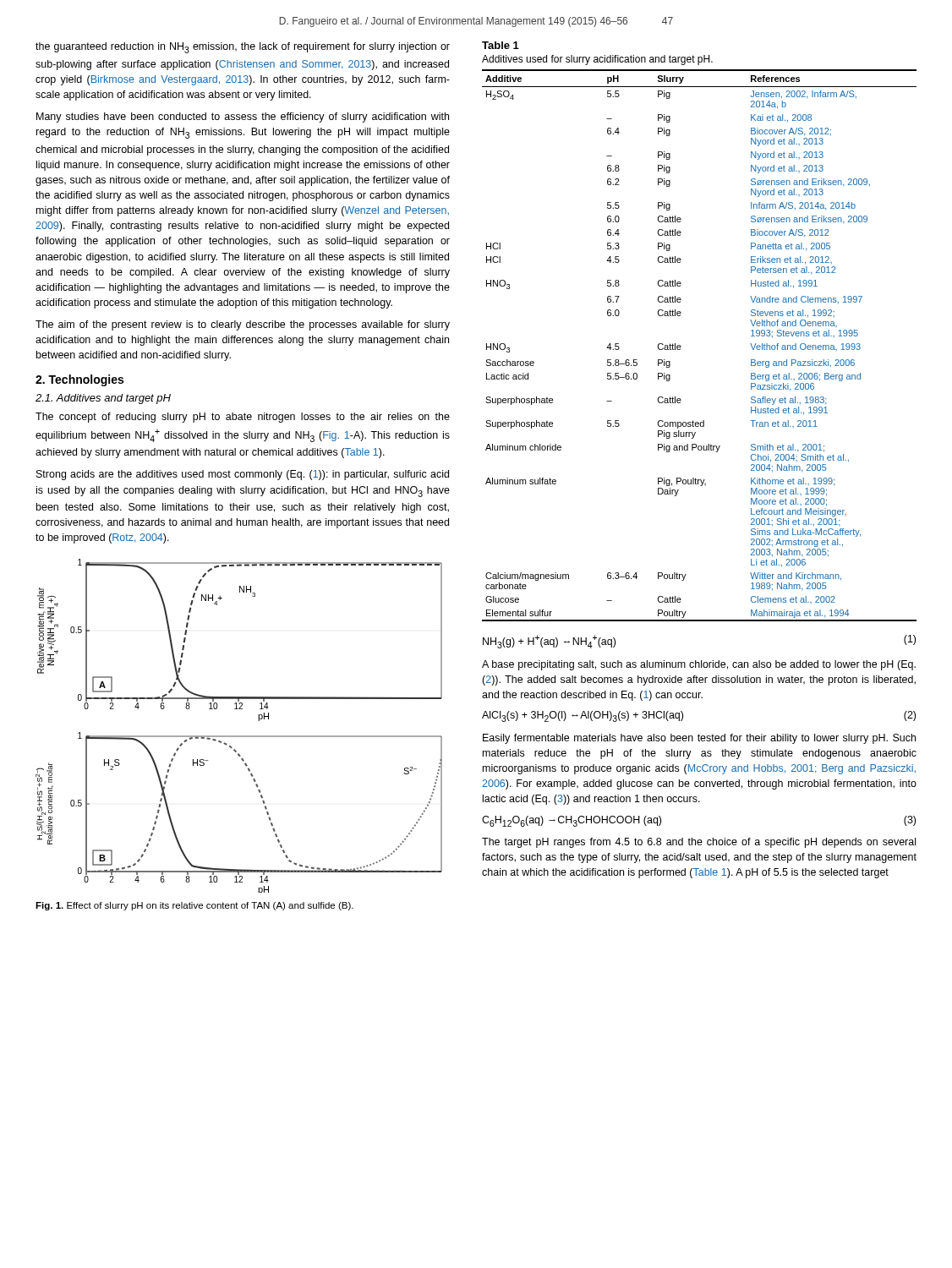Image resolution: width=952 pixels, height=1268 pixels.
Task: Select the text block that says "Strong acids are the"
Action: pyautogui.click(x=243, y=506)
